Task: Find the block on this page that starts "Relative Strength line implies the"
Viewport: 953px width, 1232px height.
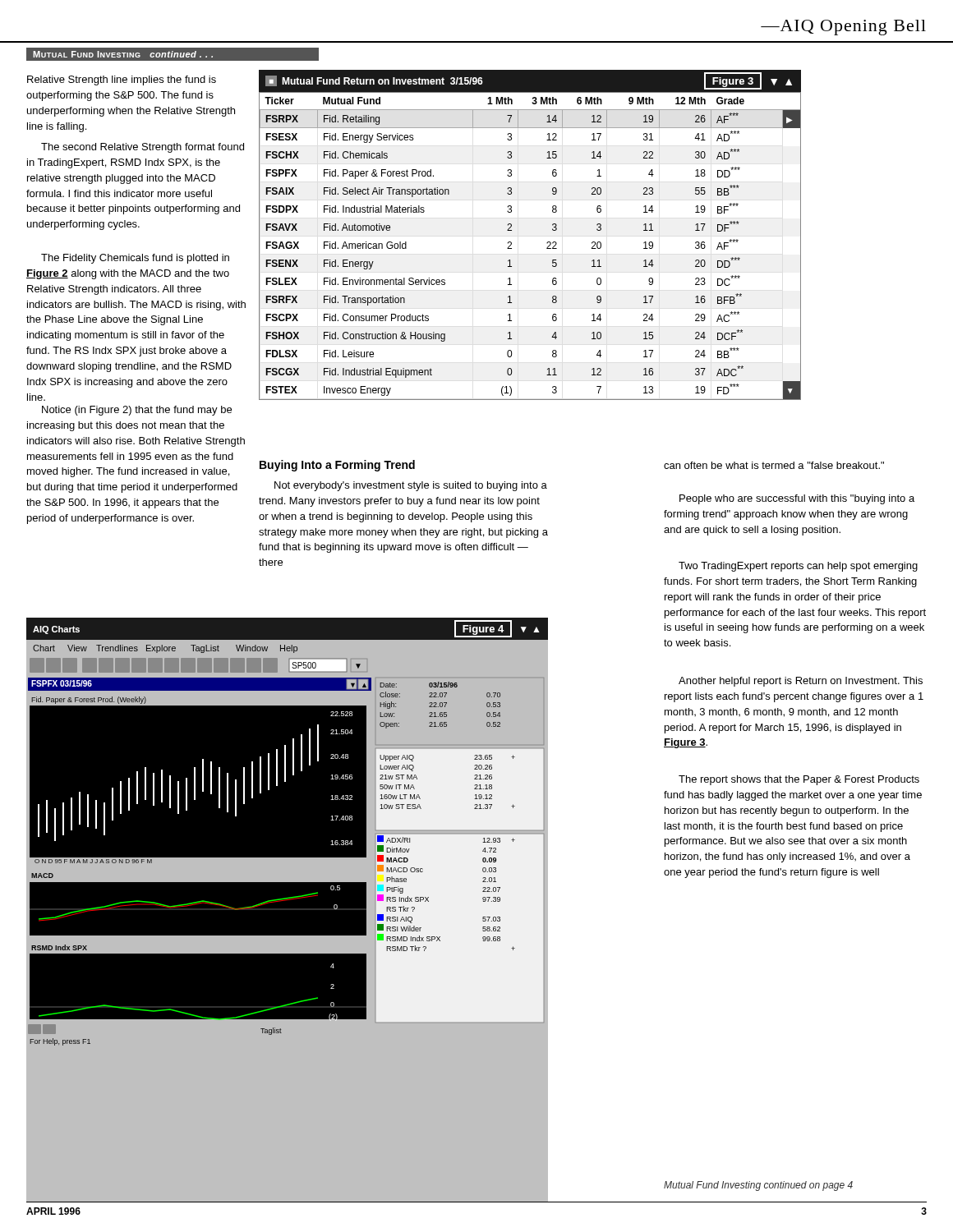Action: coord(131,102)
